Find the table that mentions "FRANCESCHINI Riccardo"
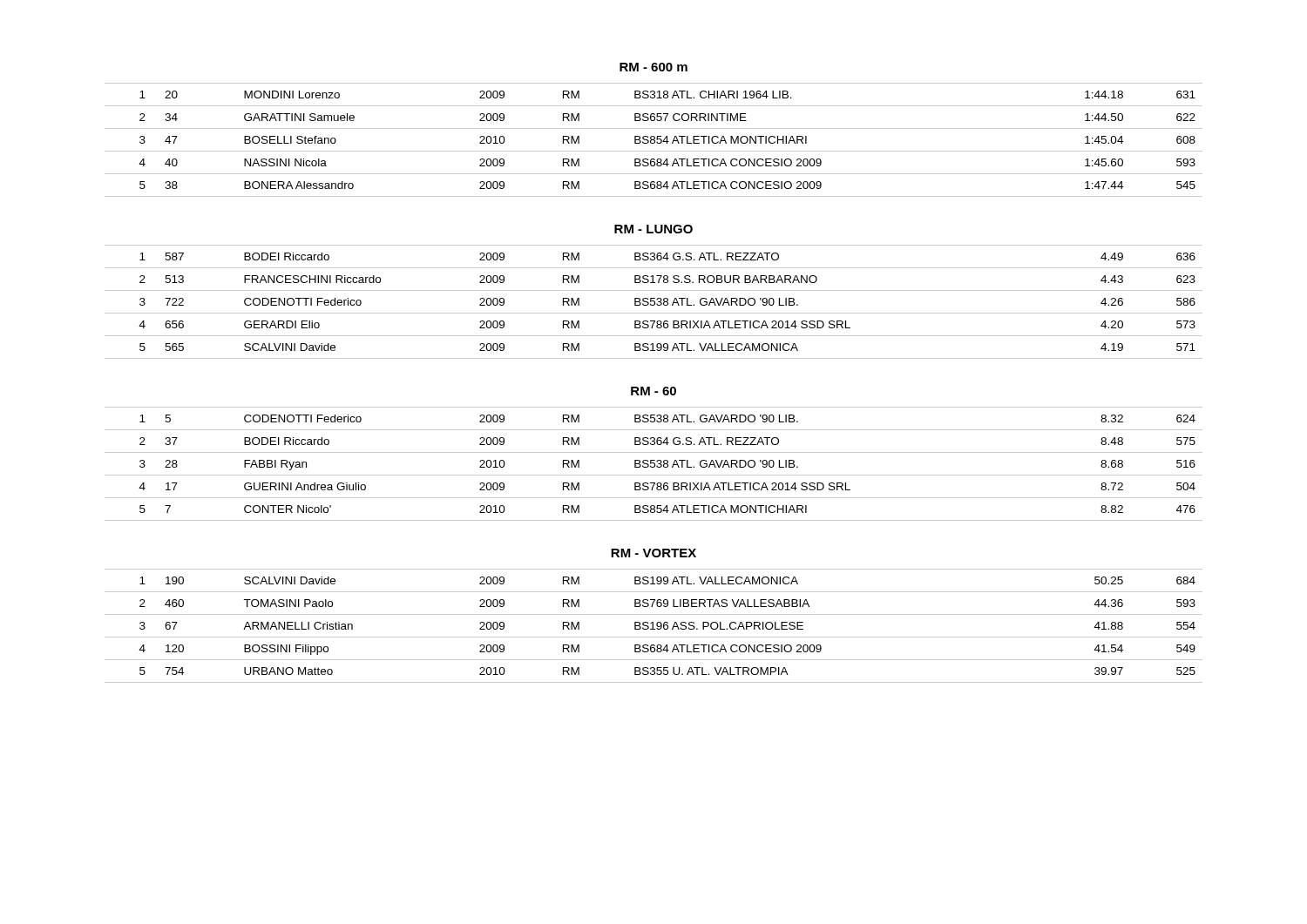Image resolution: width=1307 pixels, height=924 pixels. pos(654,302)
